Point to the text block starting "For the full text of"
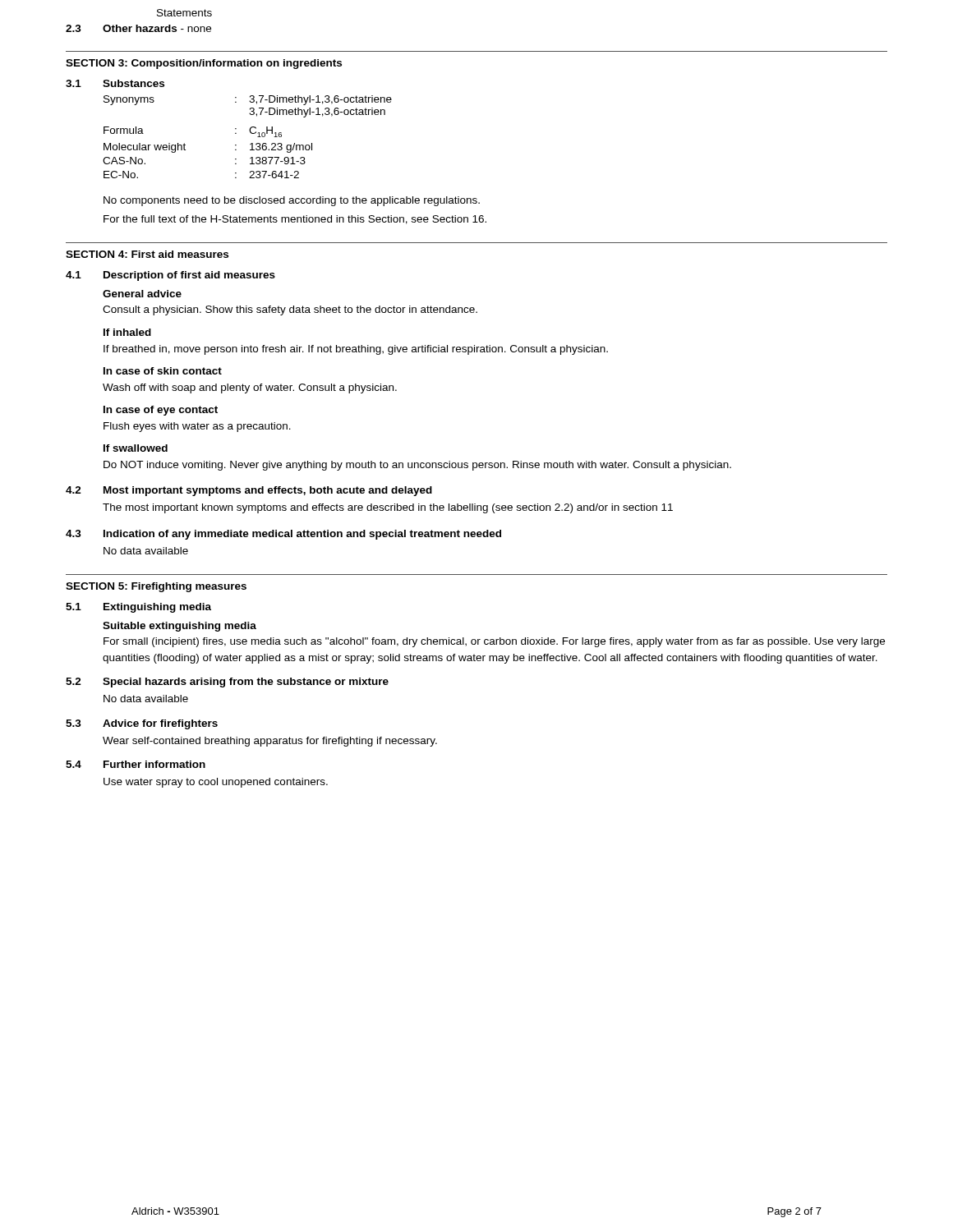 pos(295,219)
